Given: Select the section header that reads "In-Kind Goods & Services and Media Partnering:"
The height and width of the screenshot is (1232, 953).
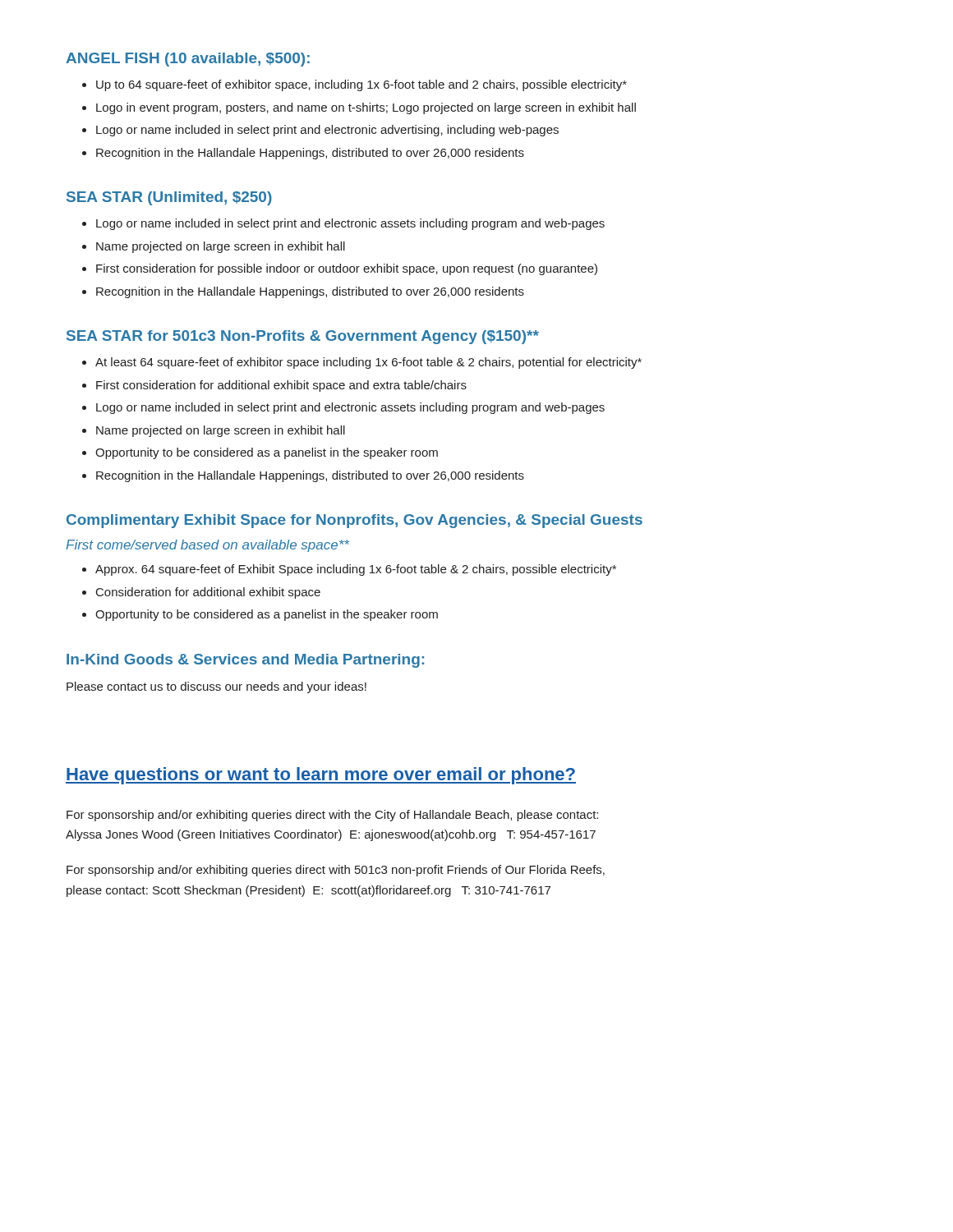Looking at the screenshot, I should tap(246, 659).
